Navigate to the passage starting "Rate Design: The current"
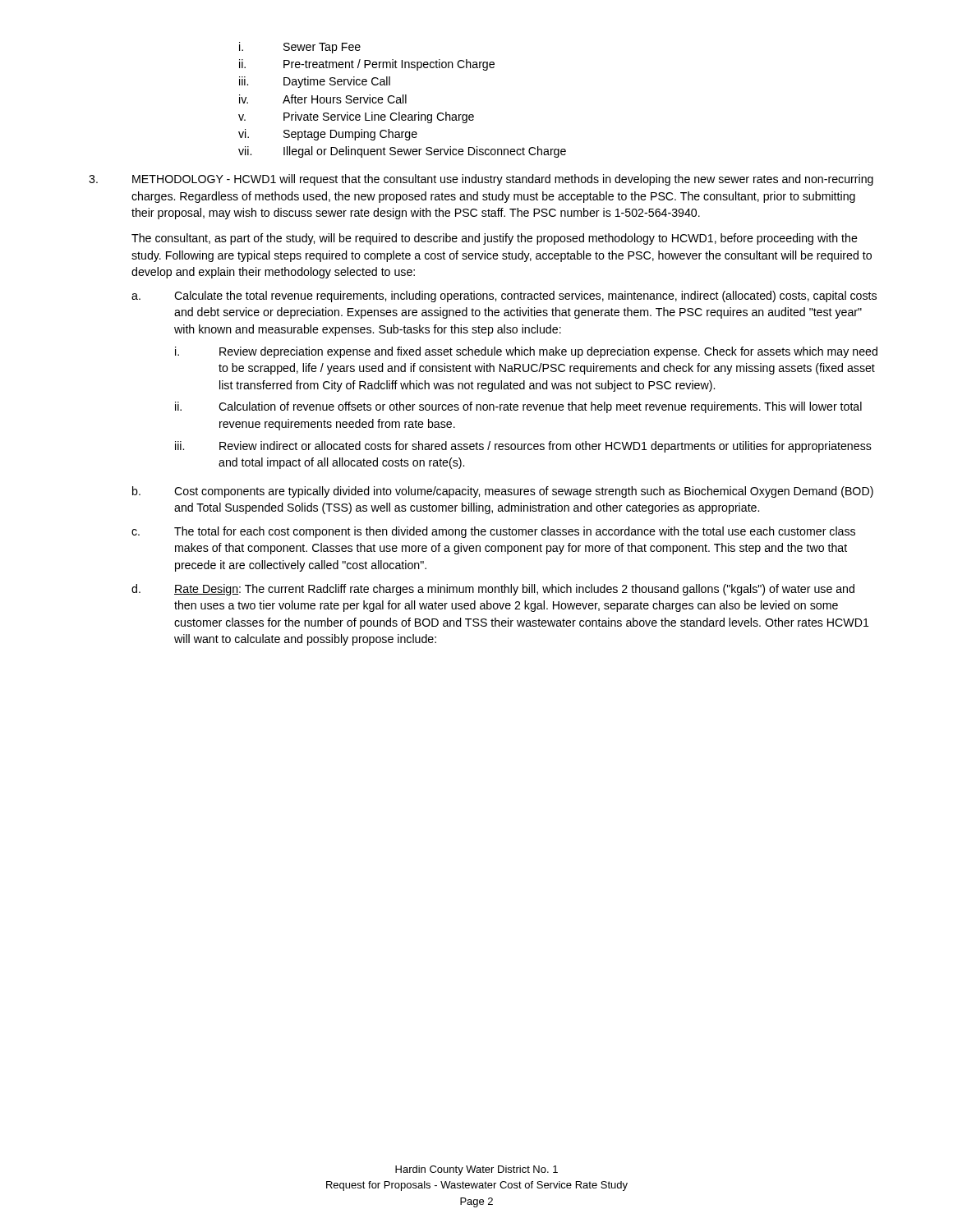Viewport: 953px width, 1232px height. (522, 614)
